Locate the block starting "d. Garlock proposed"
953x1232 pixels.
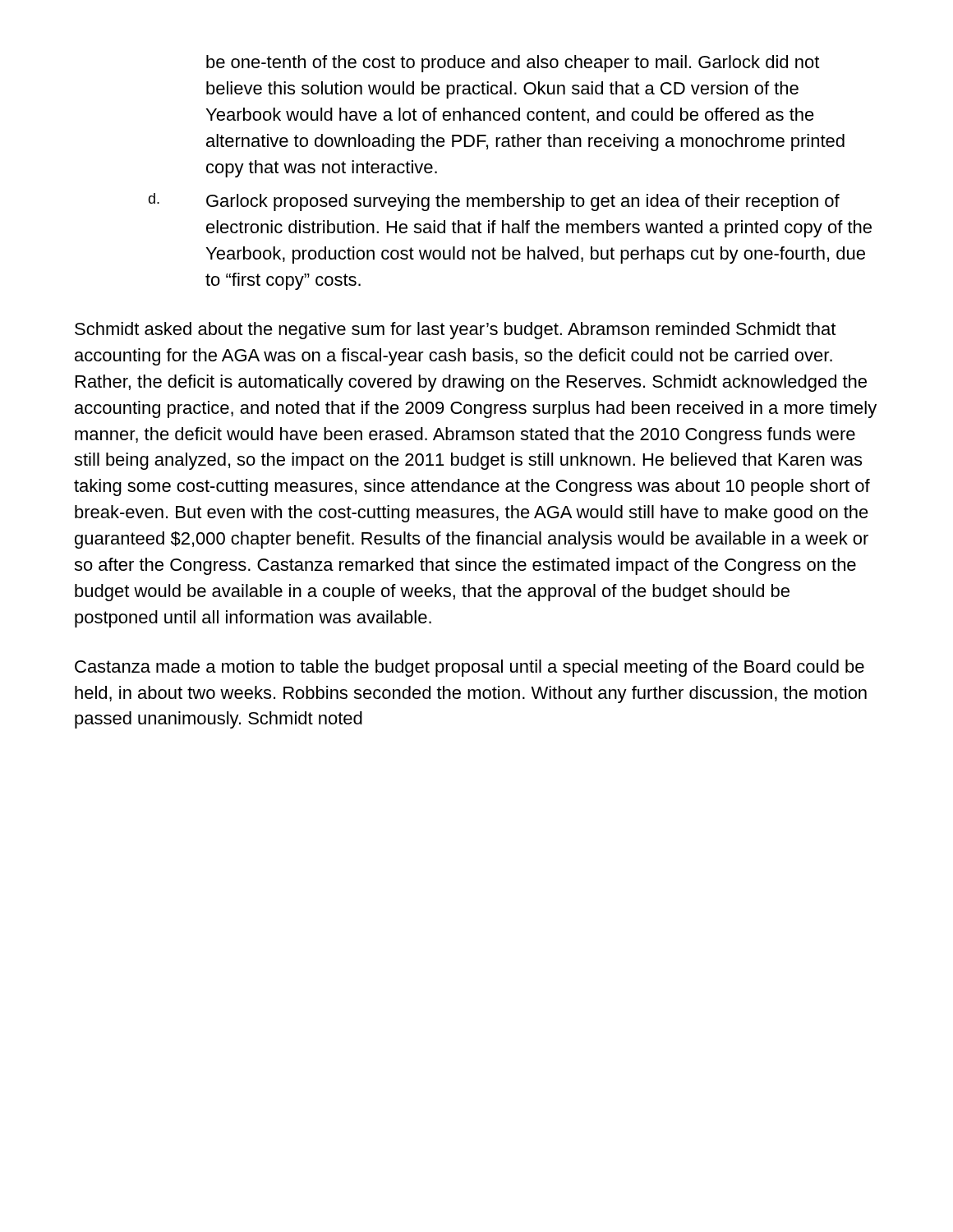click(513, 241)
